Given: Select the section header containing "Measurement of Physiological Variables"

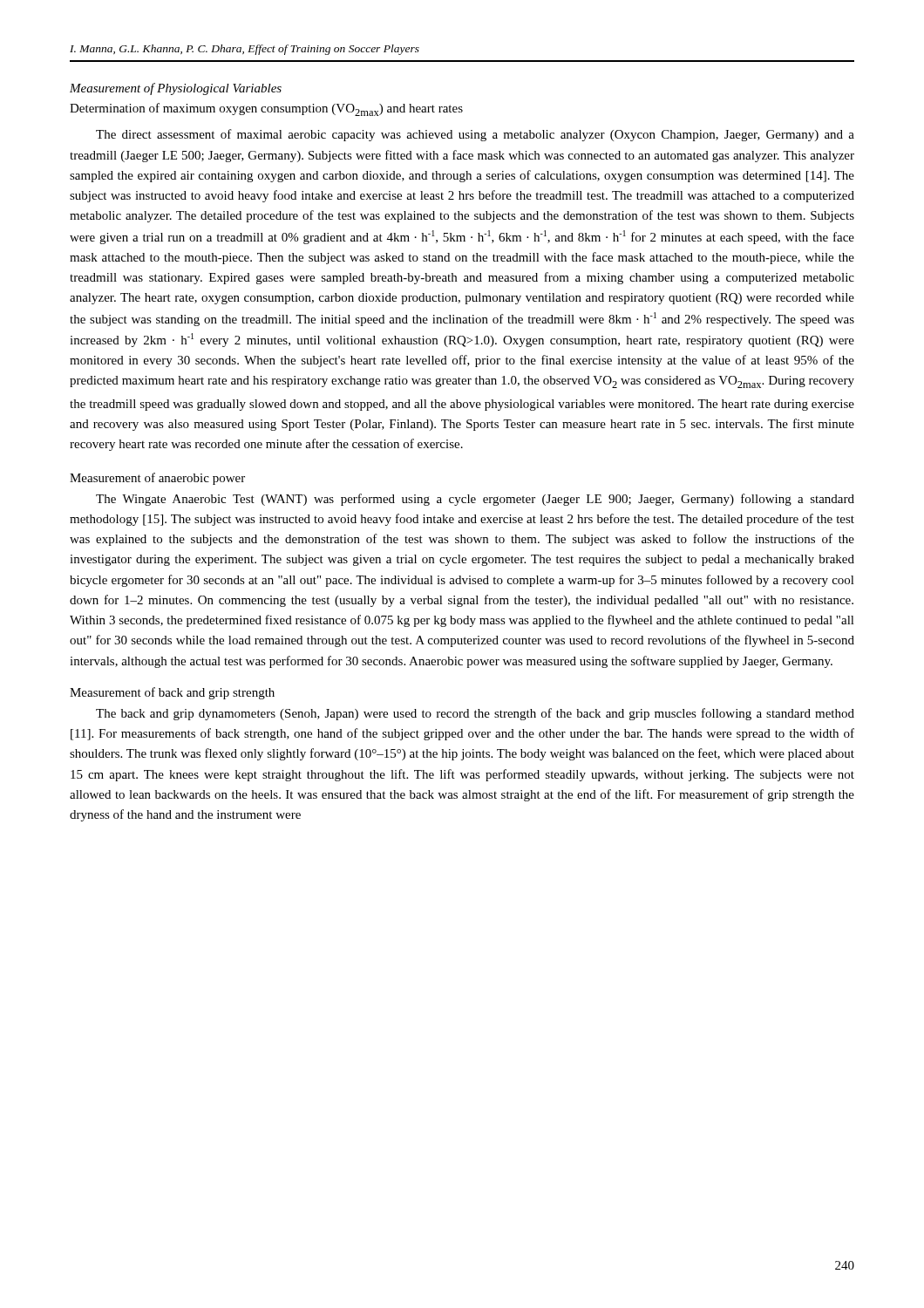Looking at the screenshot, I should 176,89.
